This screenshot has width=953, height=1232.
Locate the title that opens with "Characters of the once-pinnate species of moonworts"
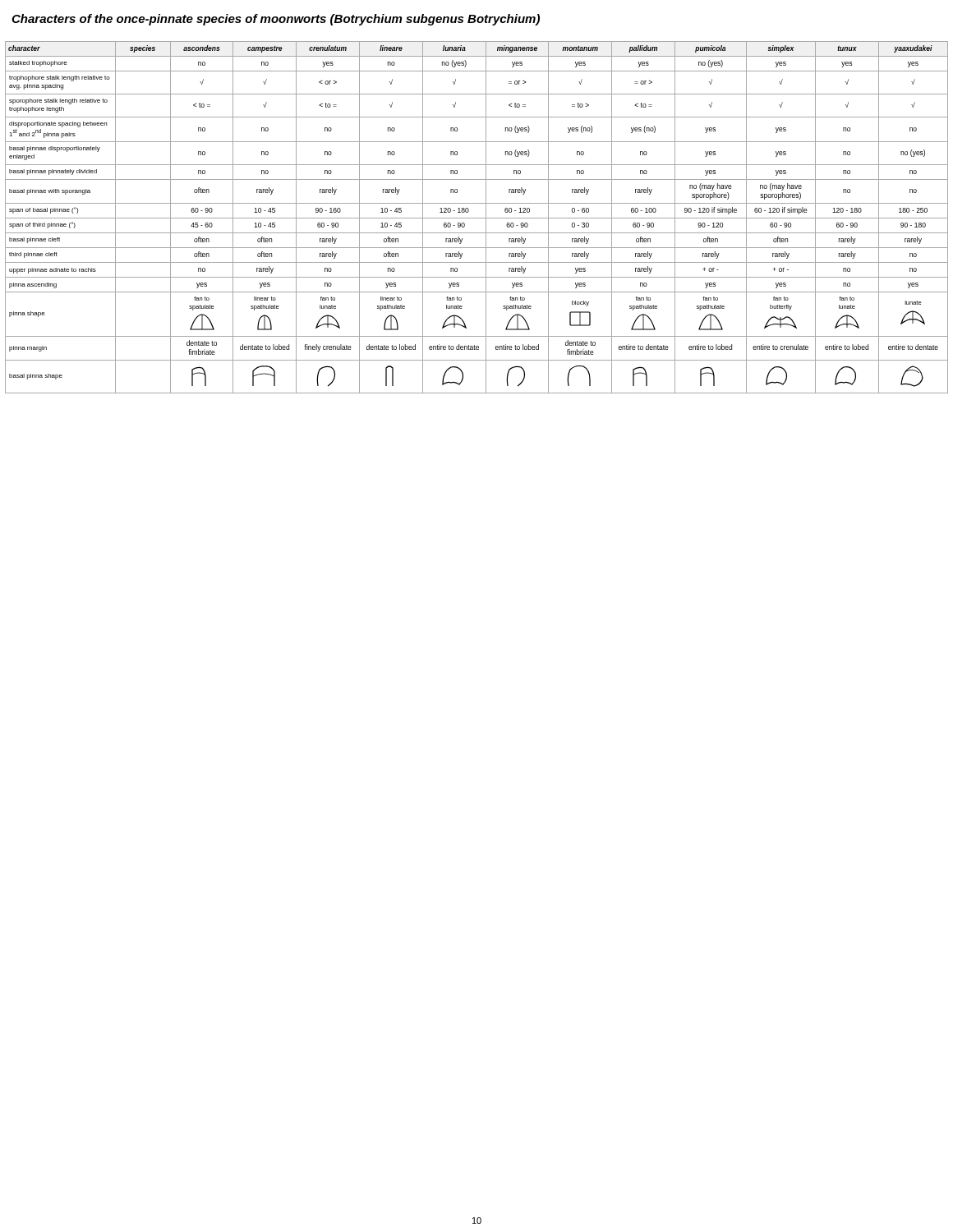click(276, 18)
